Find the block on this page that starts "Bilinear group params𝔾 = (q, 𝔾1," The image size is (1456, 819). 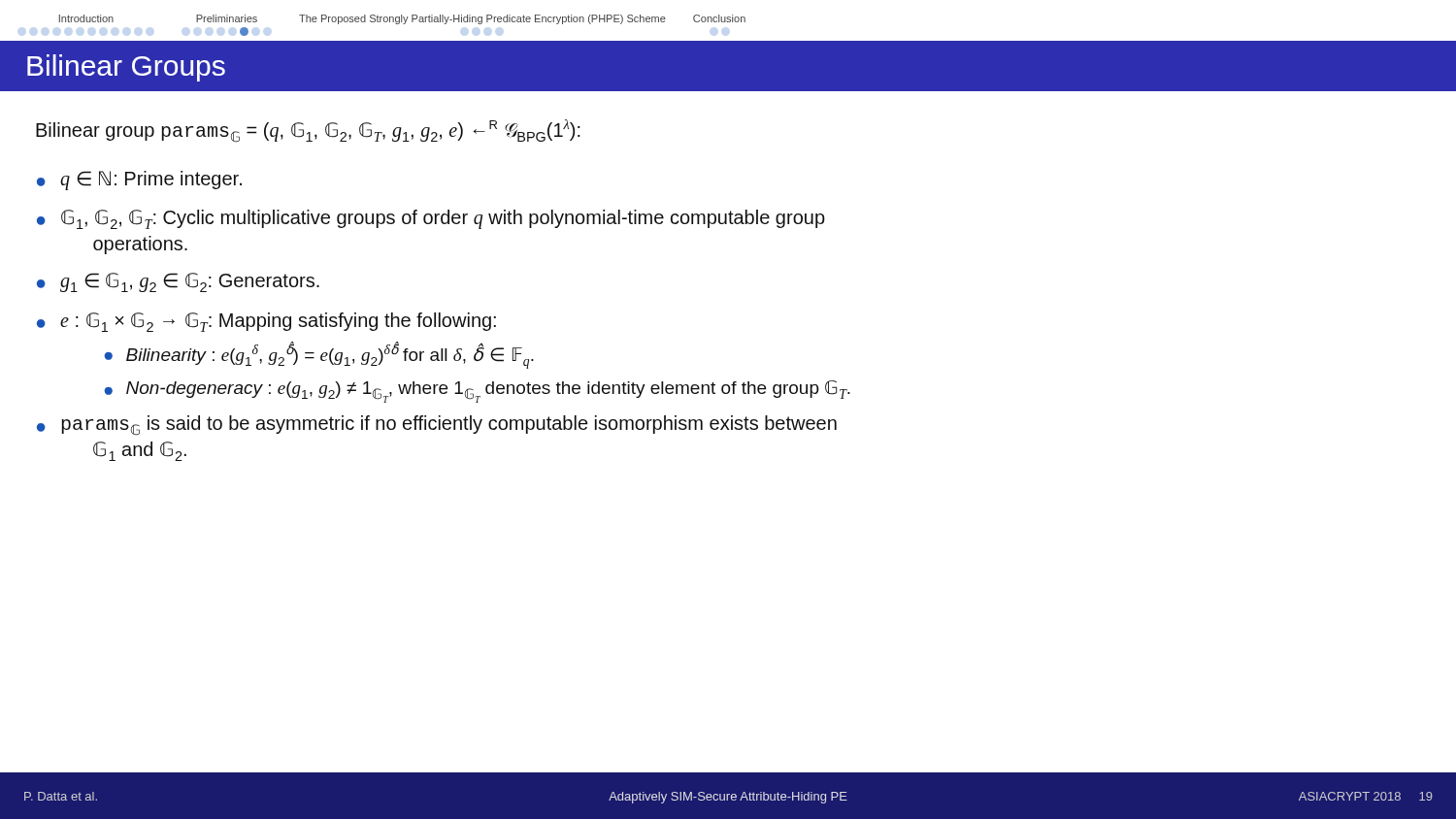point(308,130)
